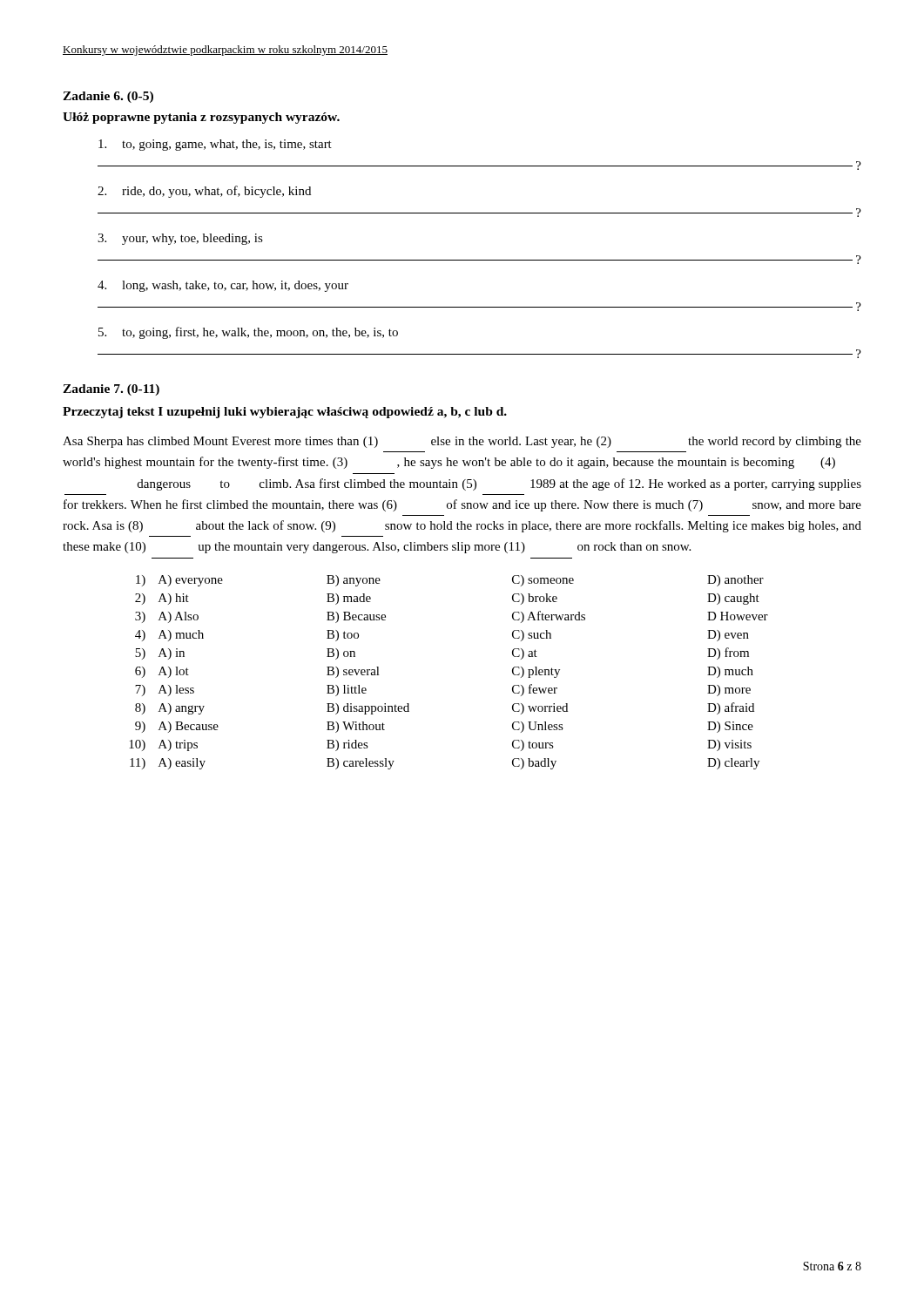Image resolution: width=924 pixels, height=1307 pixels.
Task: Find the text block containing "Asa Sherpa has climbed Mount Everest"
Action: pyautogui.click(x=462, y=495)
